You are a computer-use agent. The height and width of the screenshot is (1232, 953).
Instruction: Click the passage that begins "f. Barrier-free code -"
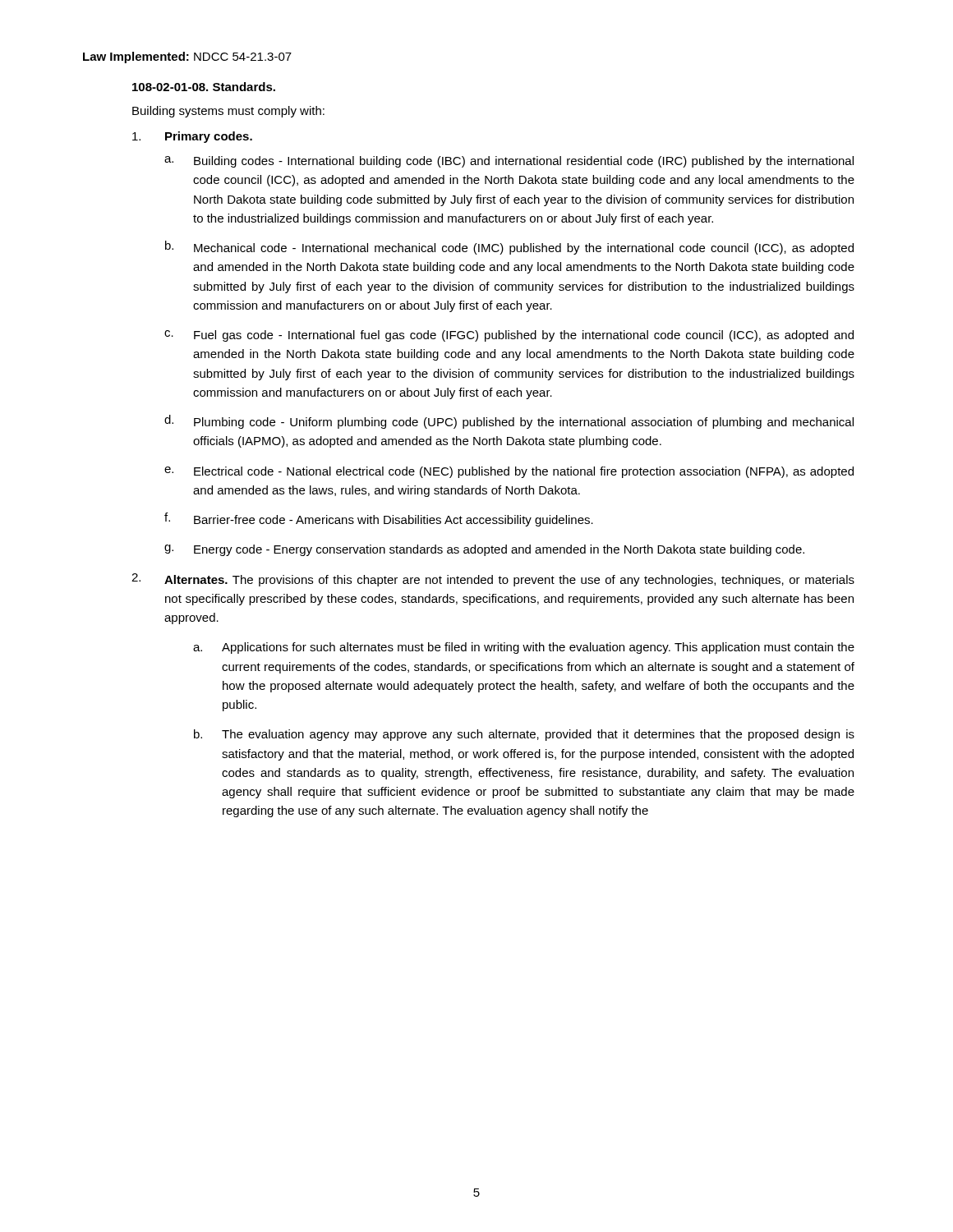pos(509,520)
